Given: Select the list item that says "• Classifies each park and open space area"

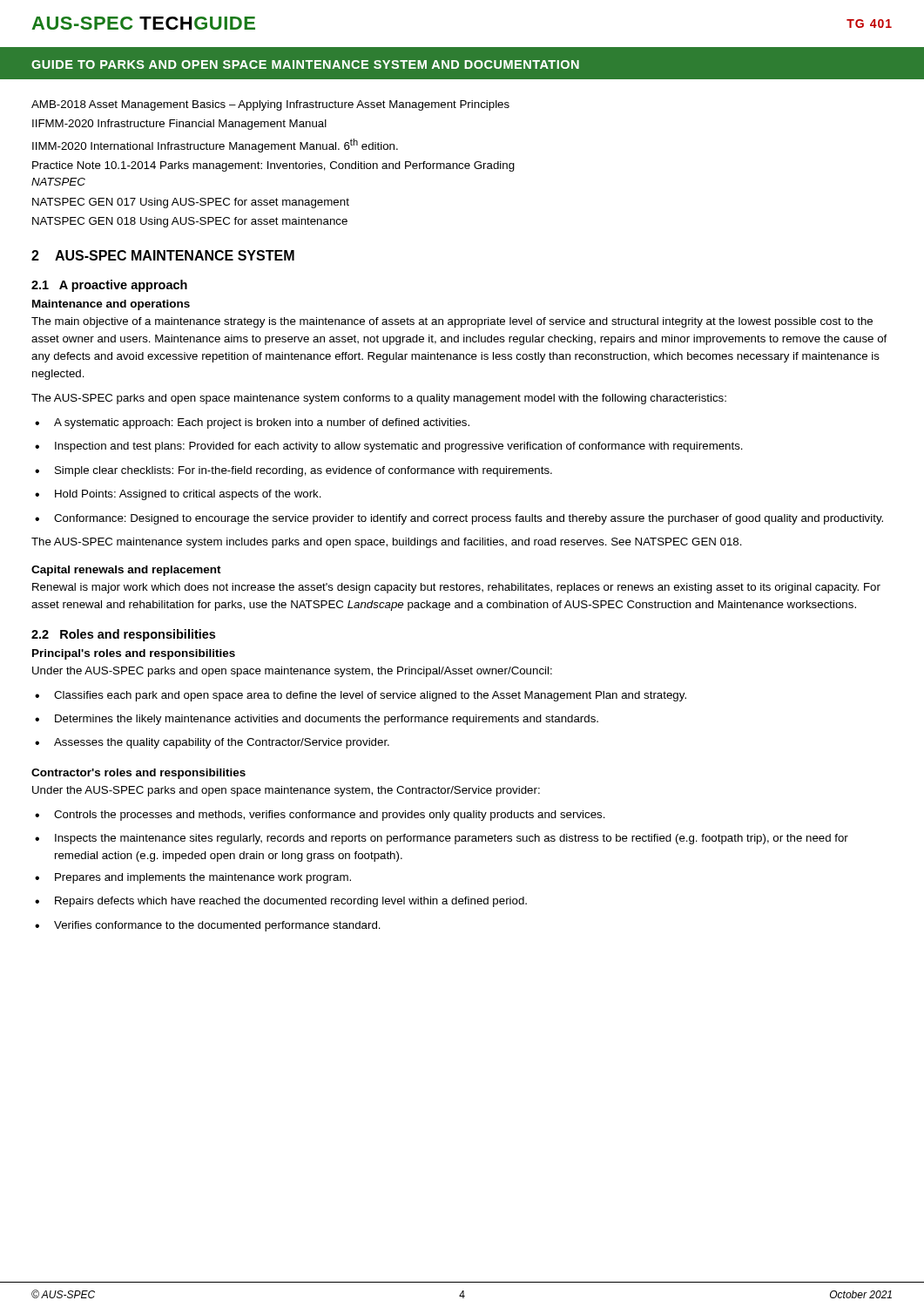Looking at the screenshot, I should [462, 696].
